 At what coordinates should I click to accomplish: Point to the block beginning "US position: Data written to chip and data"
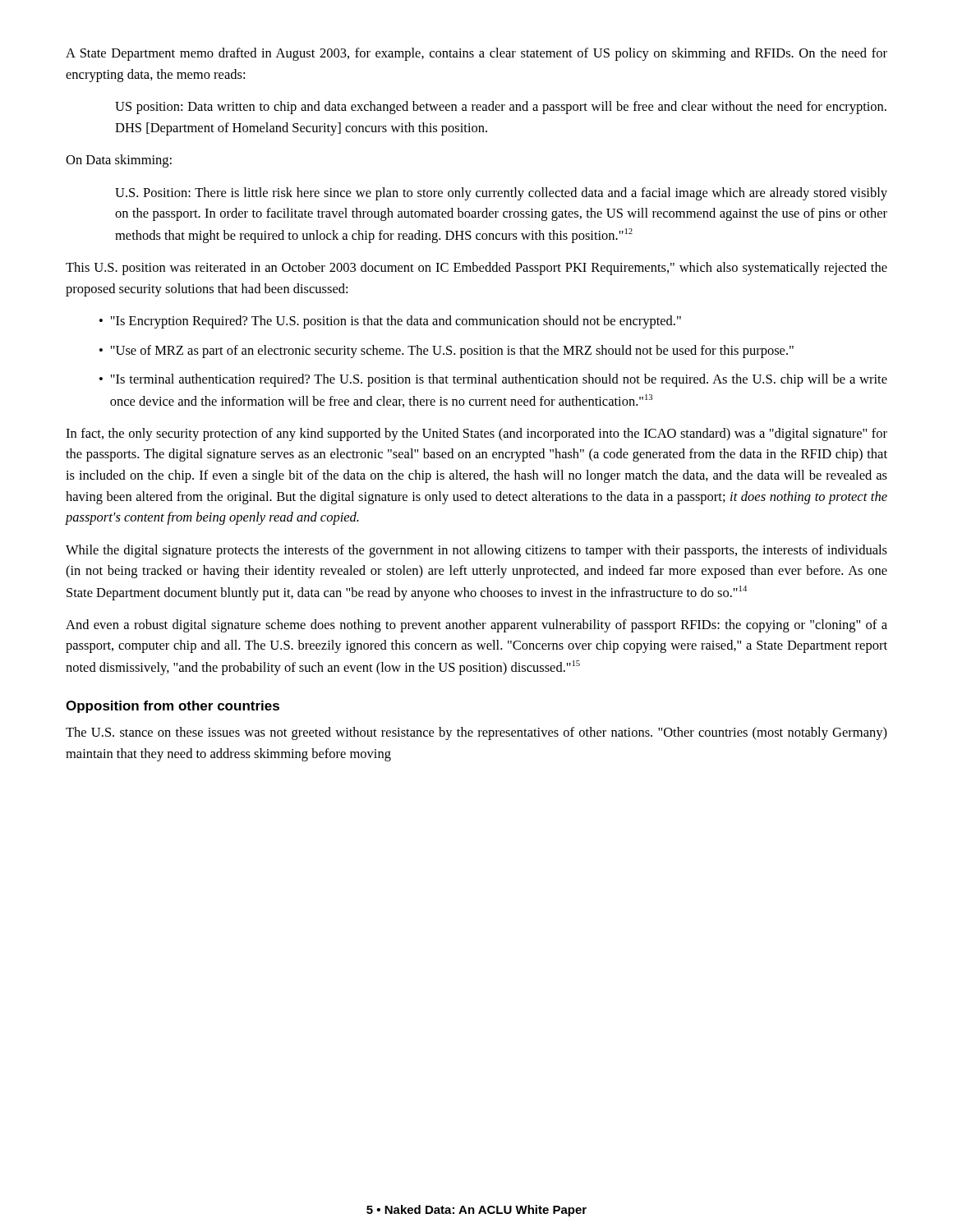(501, 117)
